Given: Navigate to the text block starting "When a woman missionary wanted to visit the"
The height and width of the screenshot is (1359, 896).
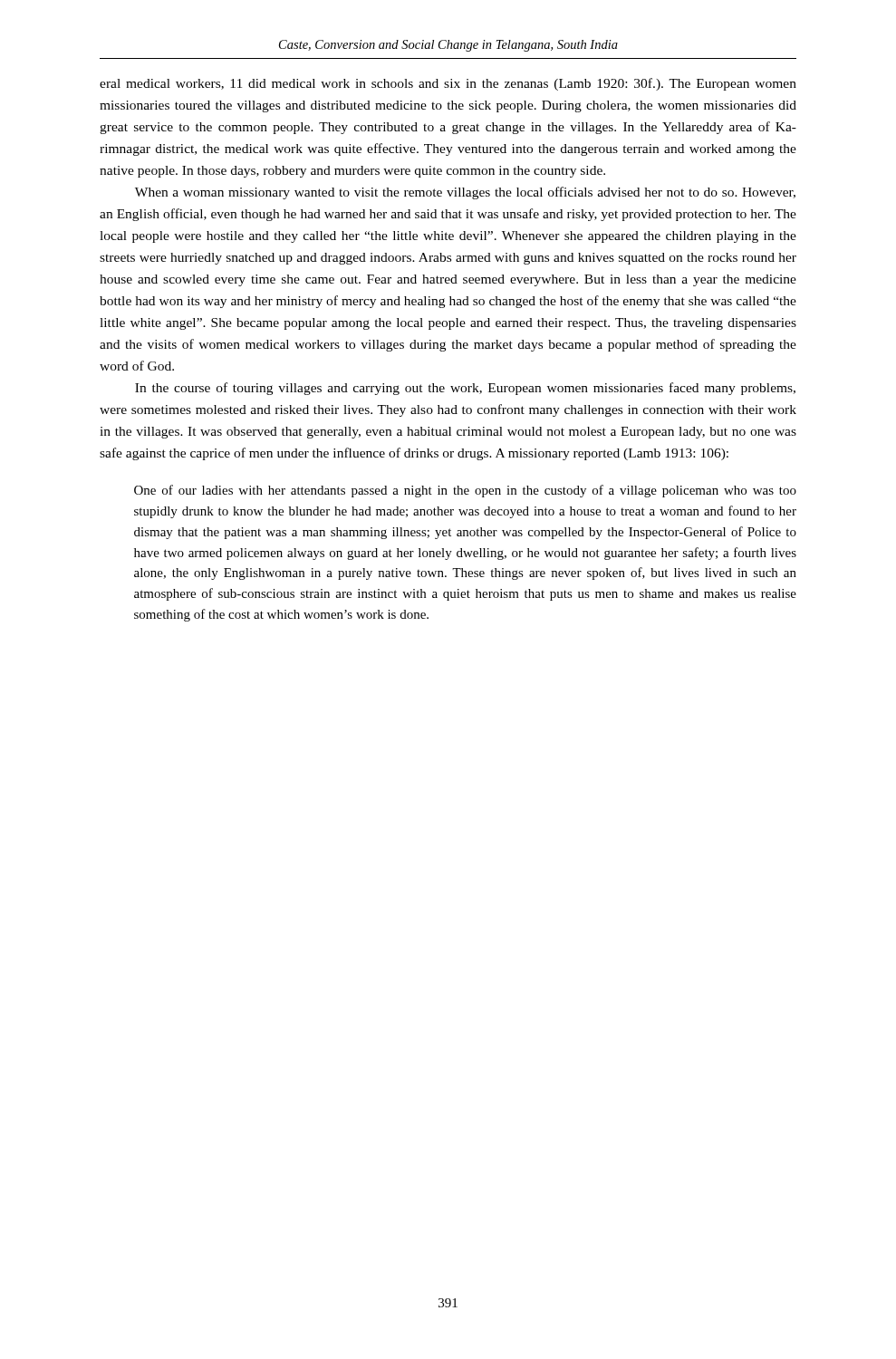Looking at the screenshot, I should tap(448, 279).
